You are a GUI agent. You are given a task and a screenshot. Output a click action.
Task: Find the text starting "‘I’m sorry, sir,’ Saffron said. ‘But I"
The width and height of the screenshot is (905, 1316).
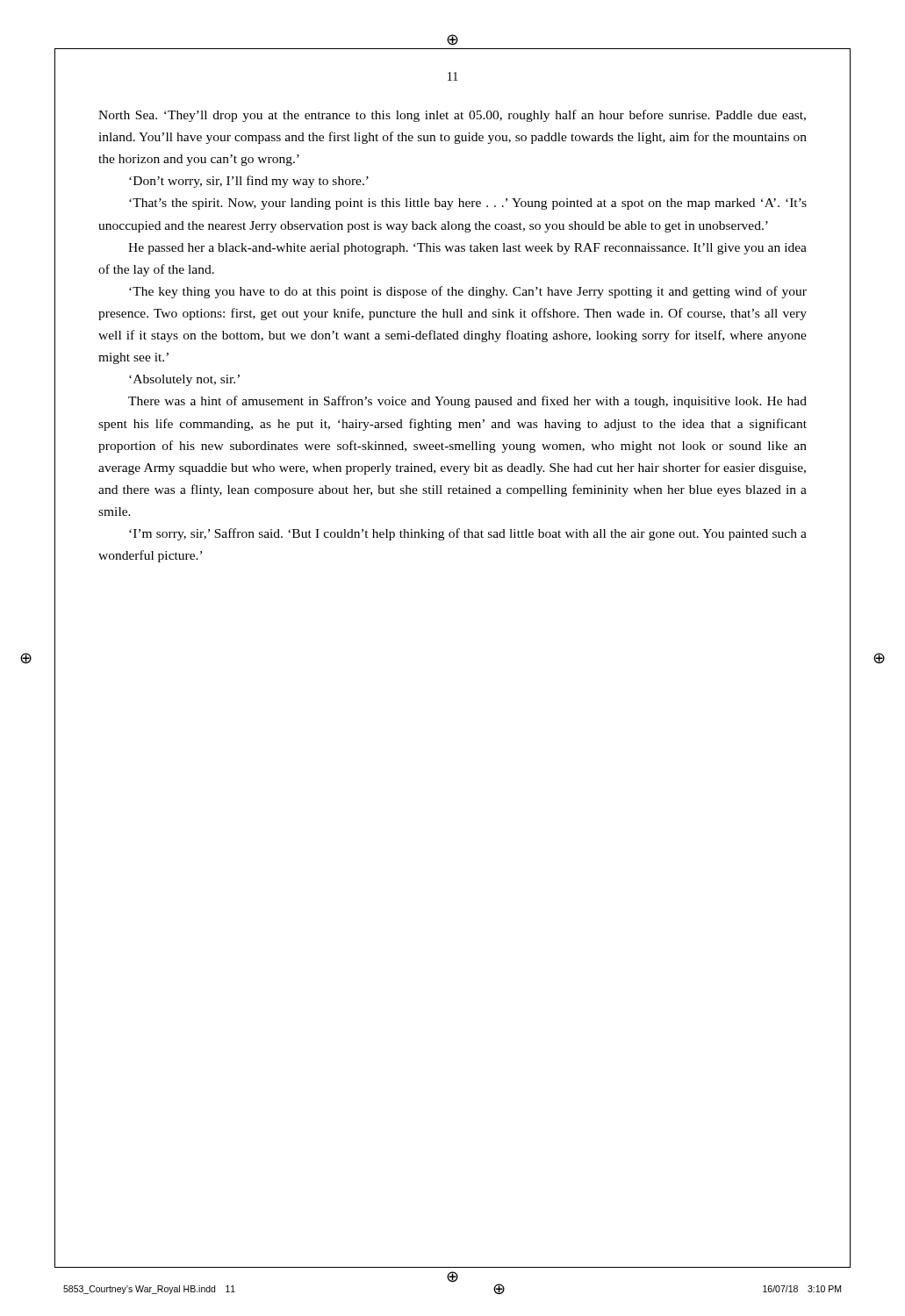click(452, 544)
